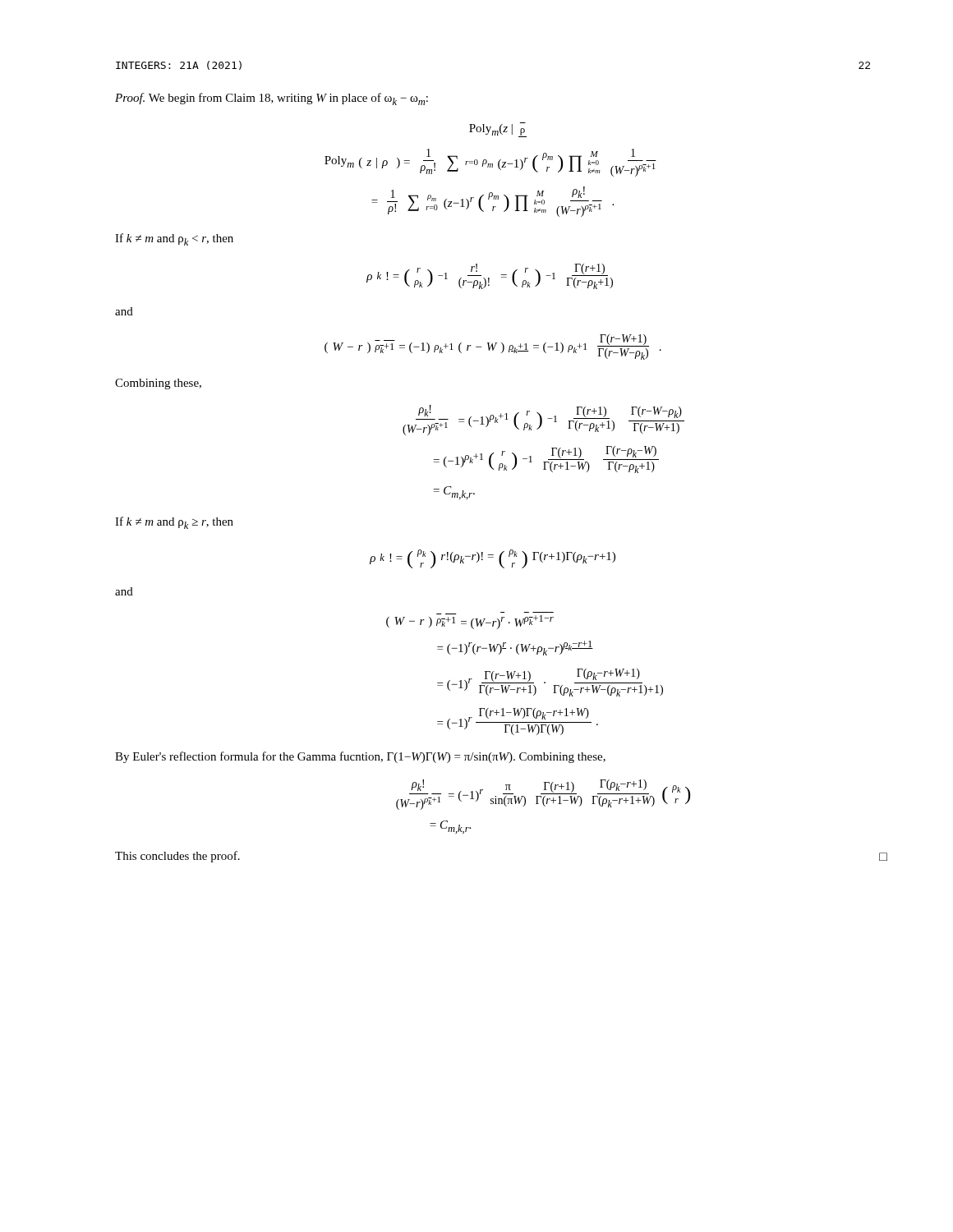Point to the block beginning "By Euler's reflection formula for the Gamma"
Viewport: 953px width, 1232px height.
[x=360, y=757]
